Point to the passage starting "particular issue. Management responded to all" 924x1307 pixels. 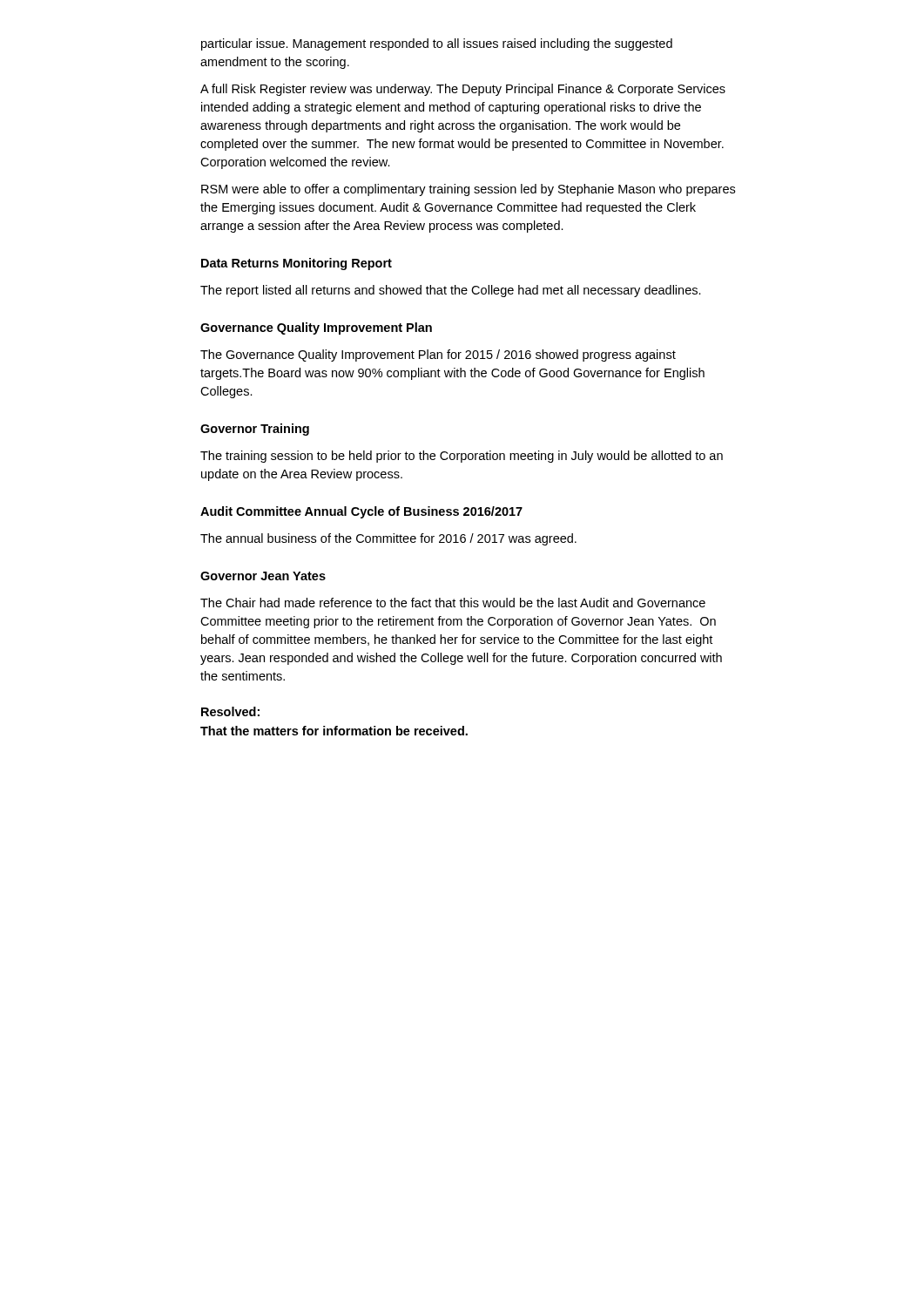[x=470, y=135]
